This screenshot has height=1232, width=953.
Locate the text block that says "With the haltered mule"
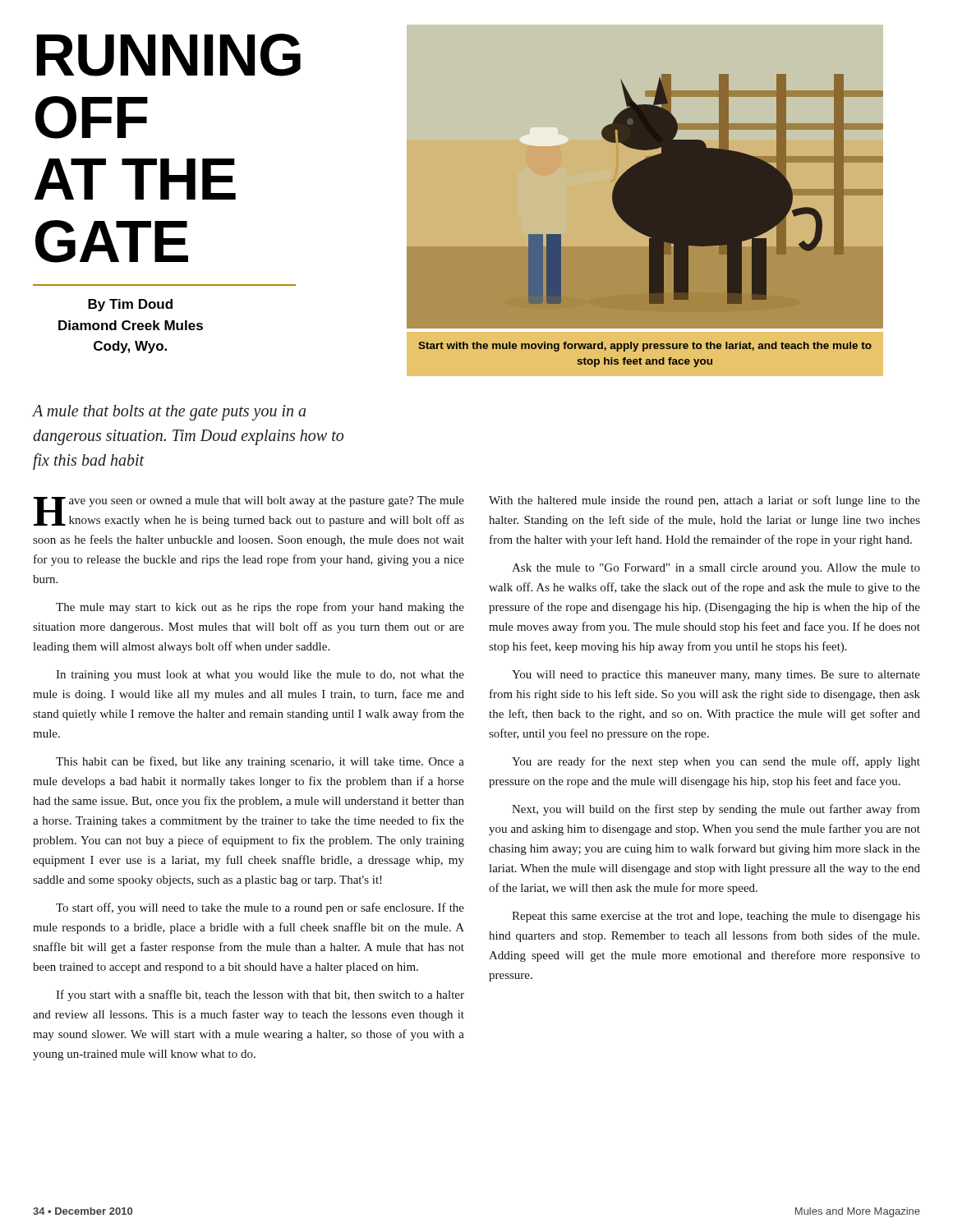(x=704, y=737)
